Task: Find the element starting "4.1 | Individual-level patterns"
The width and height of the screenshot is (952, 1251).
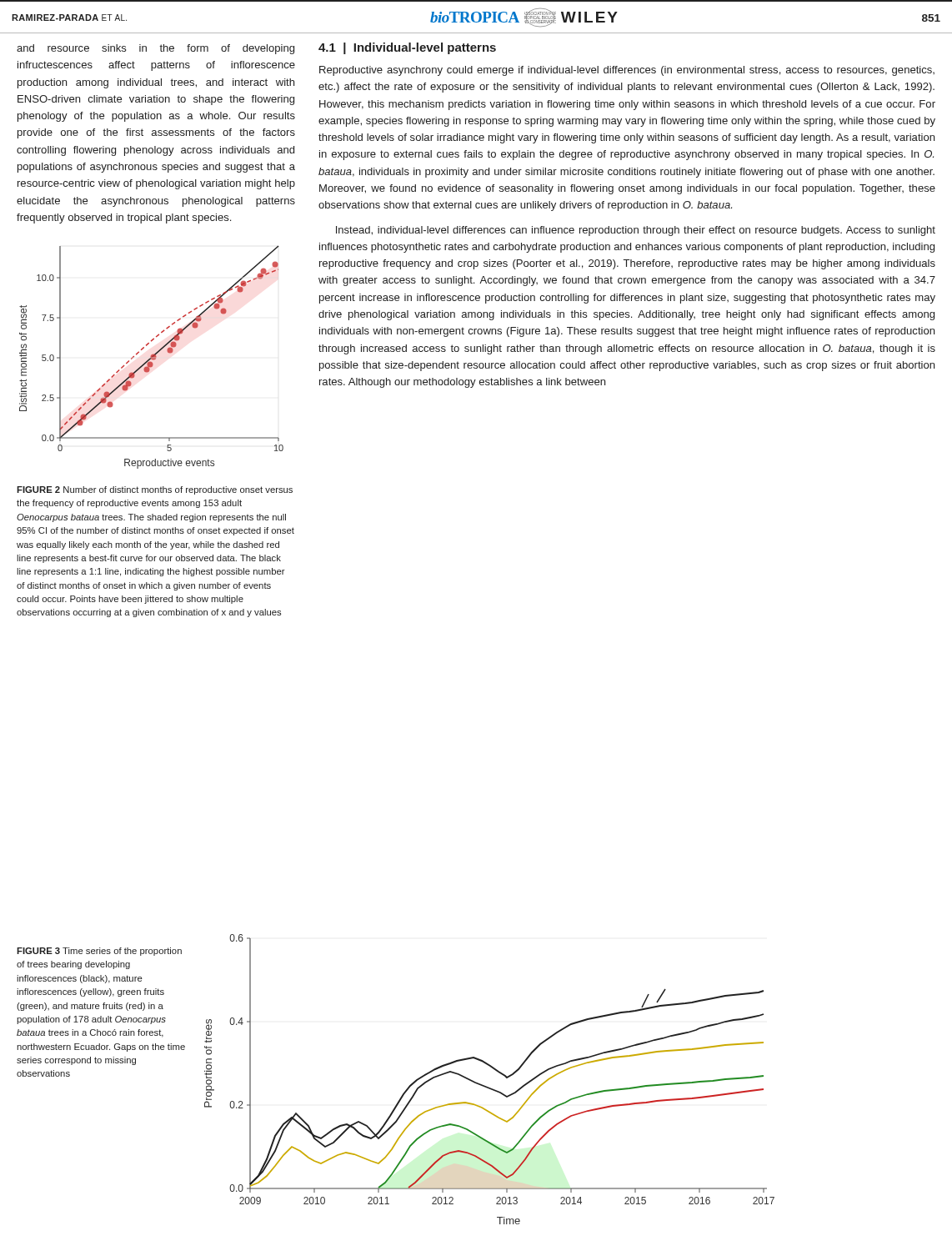Action: [x=407, y=47]
